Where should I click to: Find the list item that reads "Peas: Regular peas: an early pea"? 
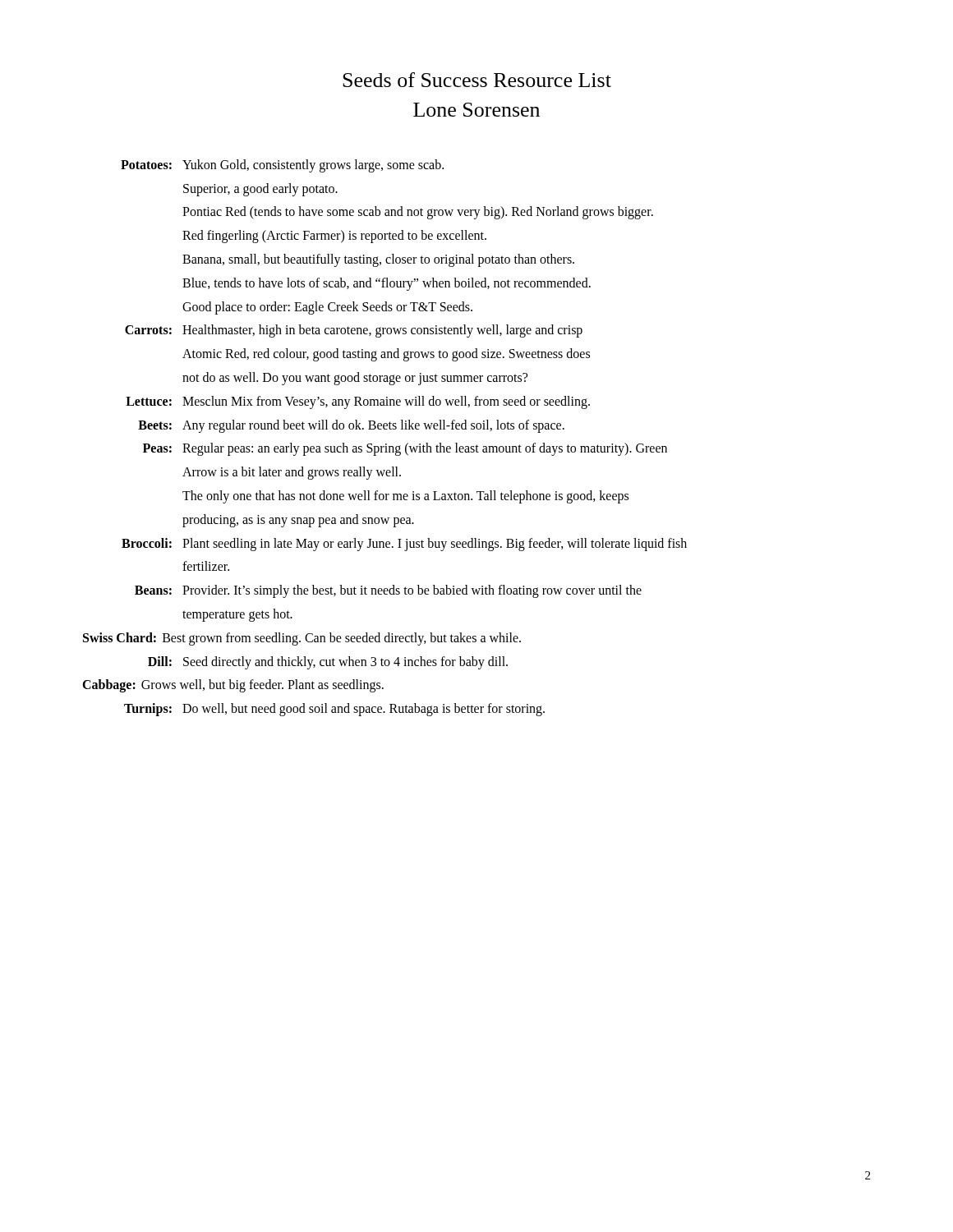pos(476,485)
